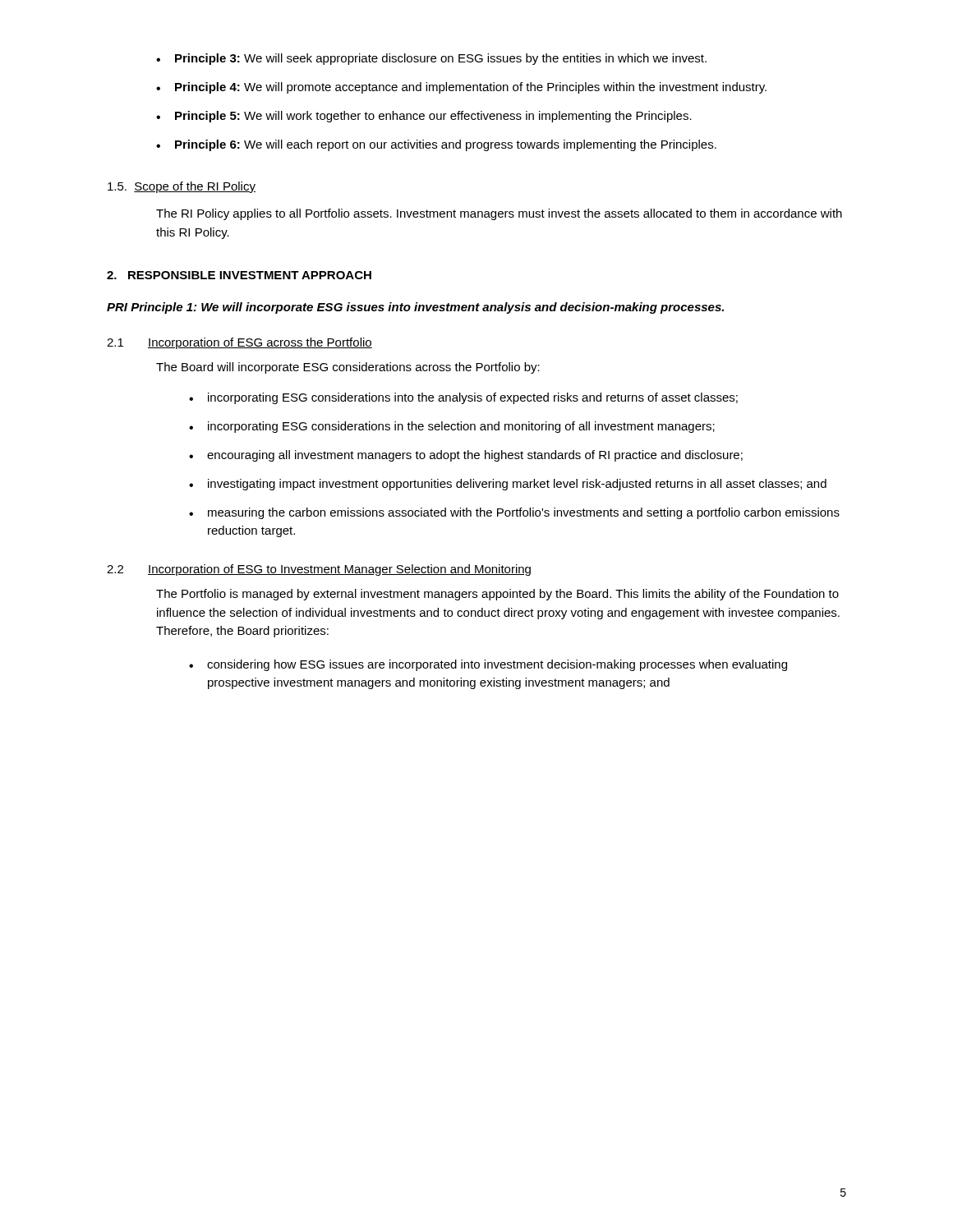953x1232 pixels.
Task: Locate the text block starting "• Principle 4: We"
Action: click(501, 88)
